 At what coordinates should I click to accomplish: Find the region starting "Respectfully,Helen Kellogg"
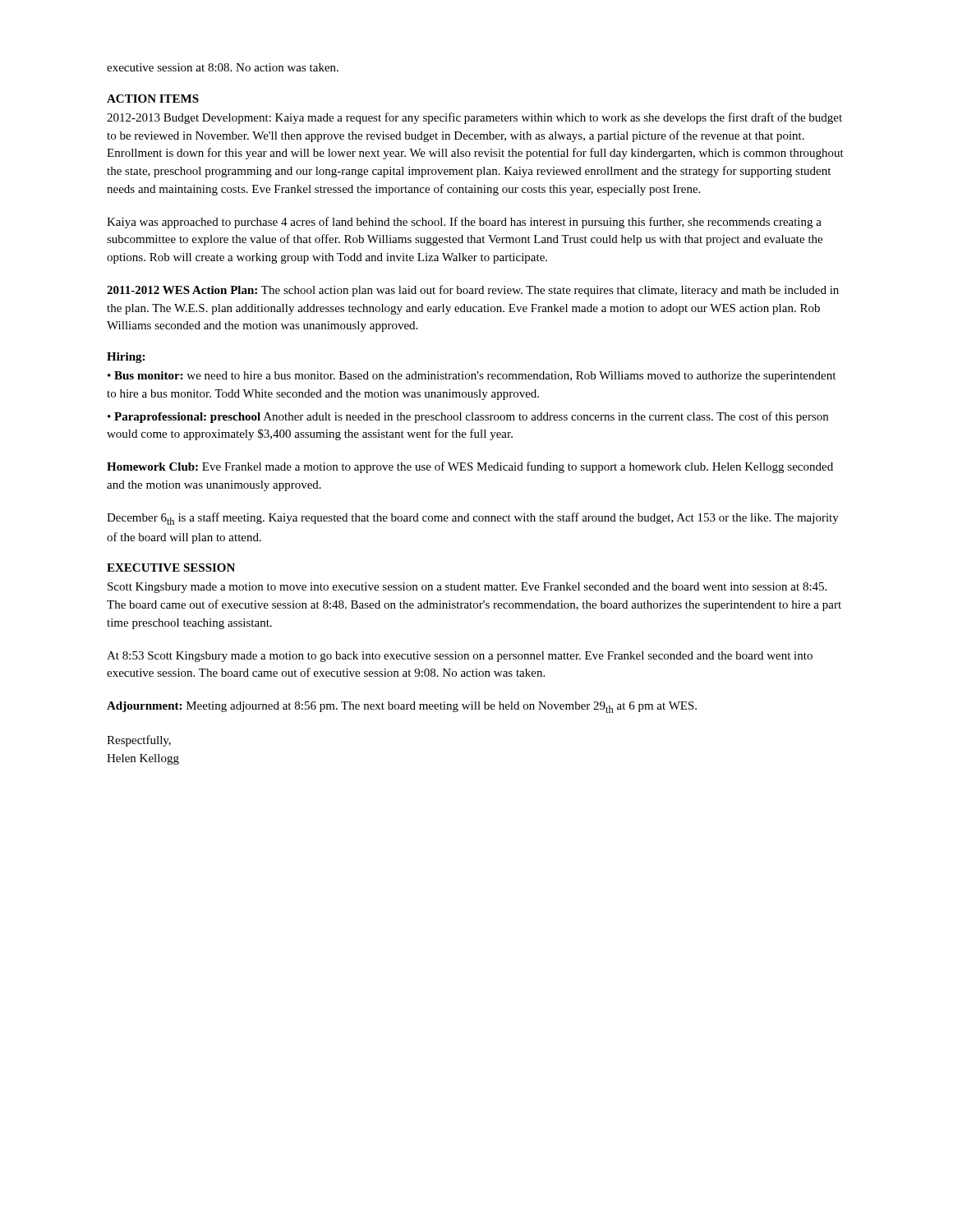(139, 741)
